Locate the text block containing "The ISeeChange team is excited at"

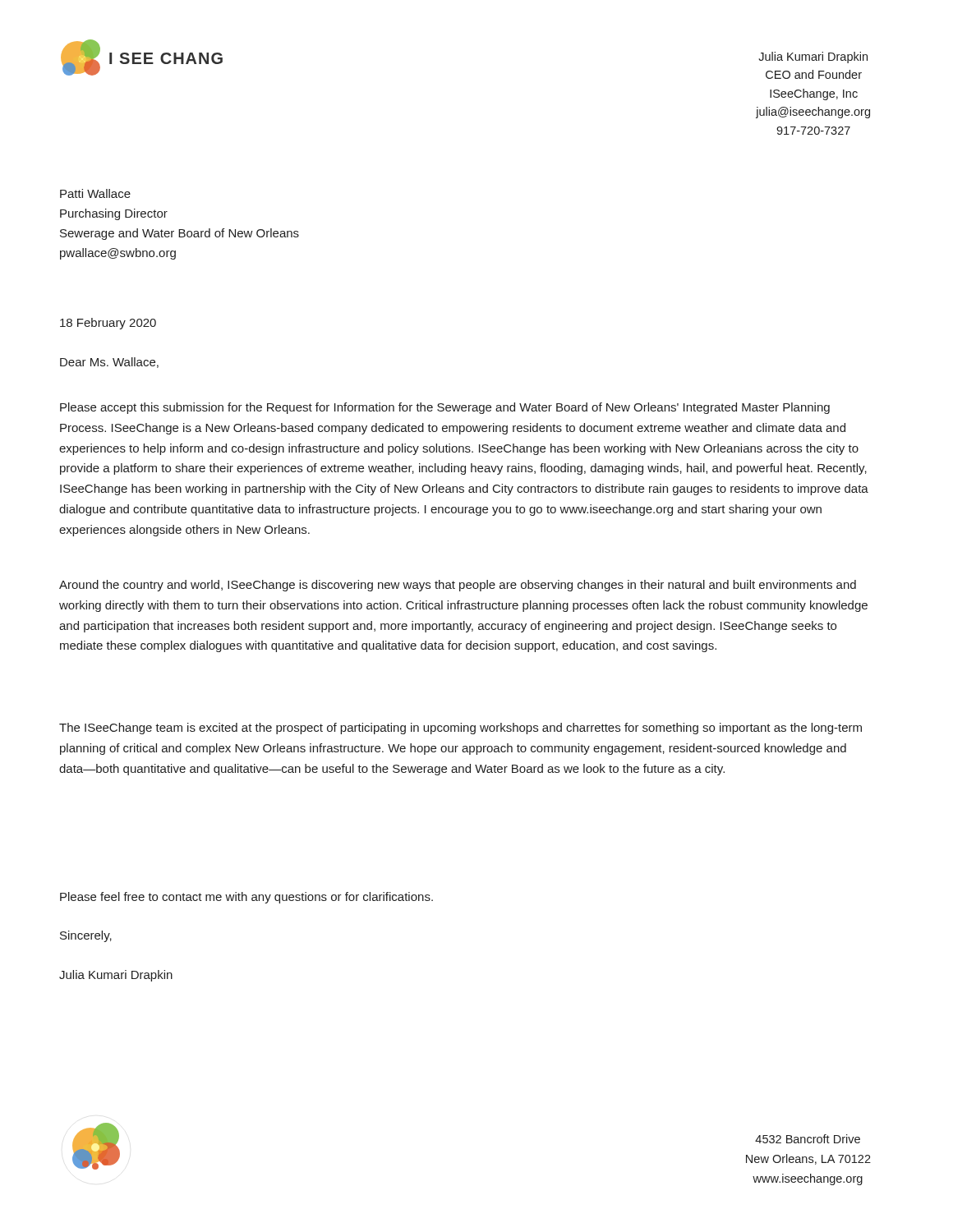pos(461,748)
